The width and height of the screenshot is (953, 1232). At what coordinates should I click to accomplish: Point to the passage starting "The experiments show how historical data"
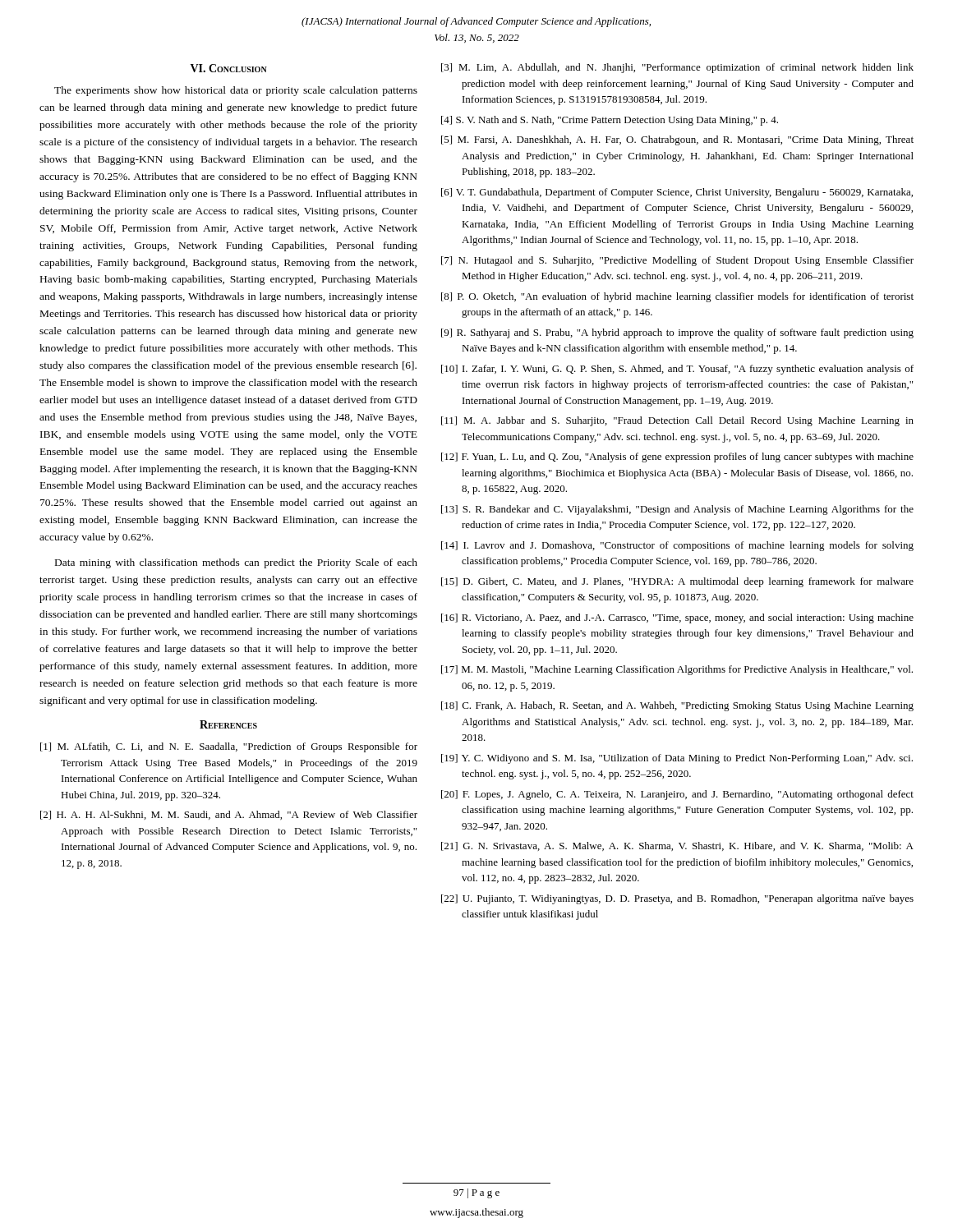[x=228, y=314]
